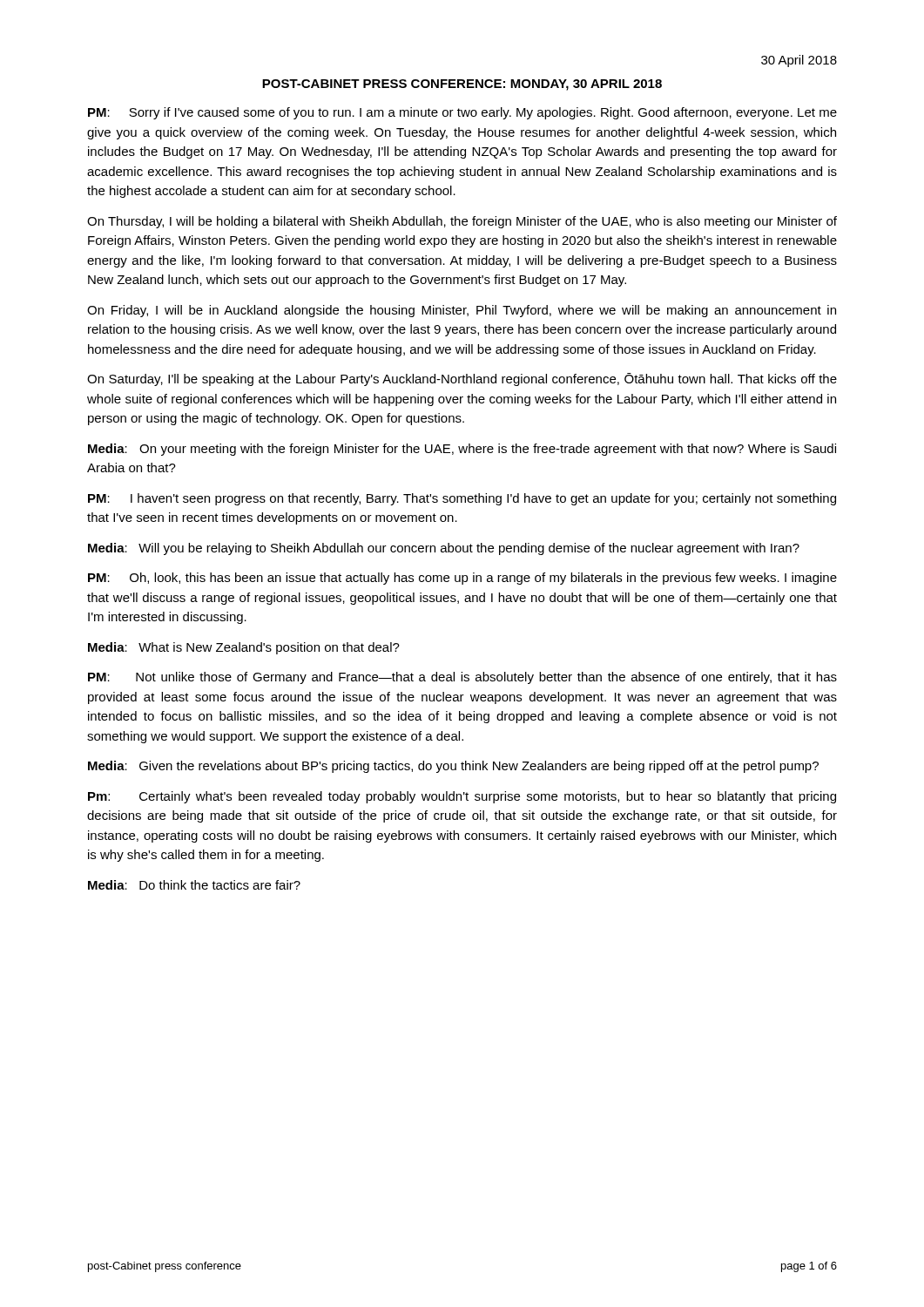Click on the text block with the text "PM: Not unlike those of Germany and France—that"
This screenshot has width=924, height=1307.
click(x=462, y=706)
